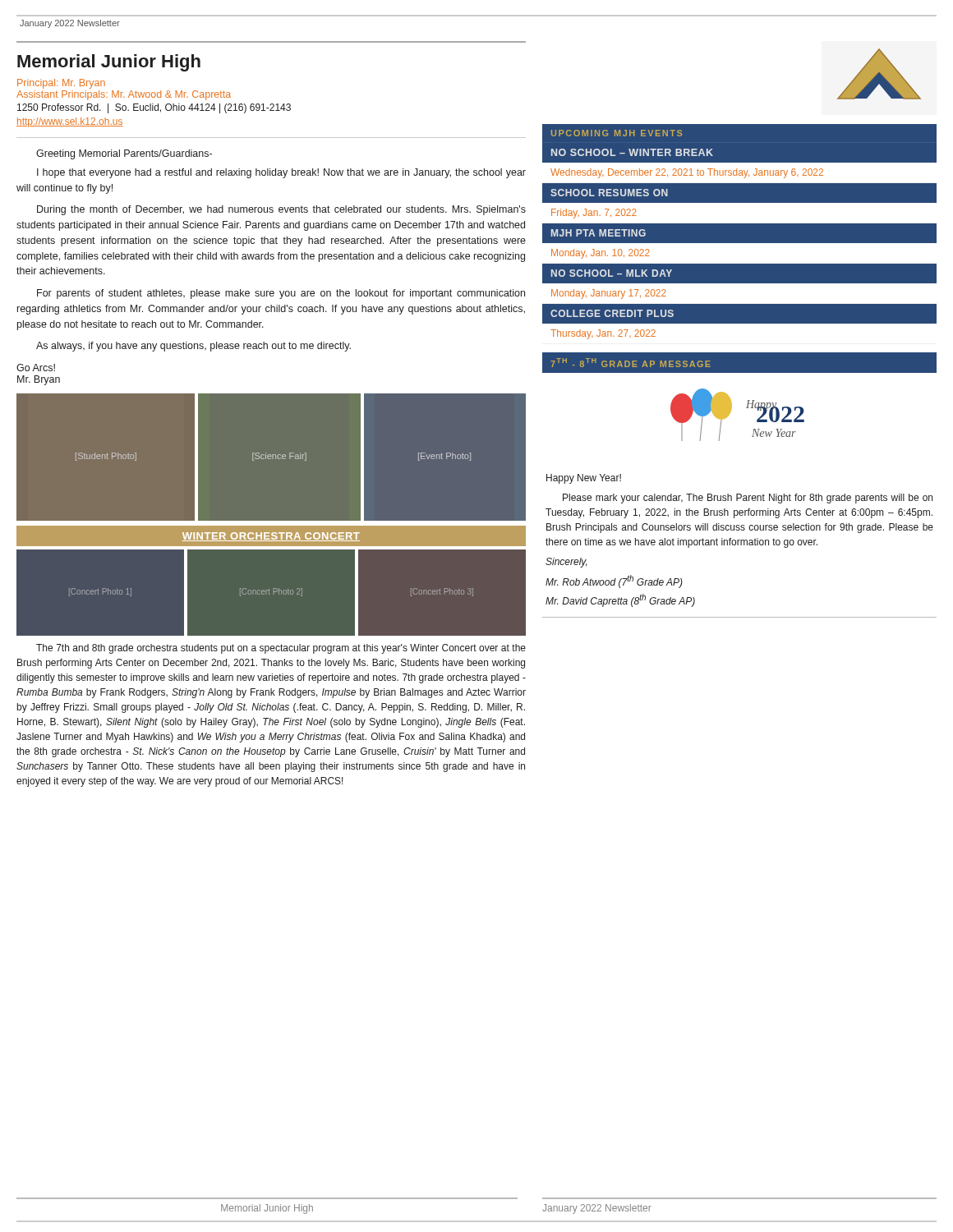This screenshot has width=953, height=1232.
Task: Select the text block with the text "Principal: Mr. Bryan Assistant Principals: Mr. Atwood"
Action: [271, 102]
